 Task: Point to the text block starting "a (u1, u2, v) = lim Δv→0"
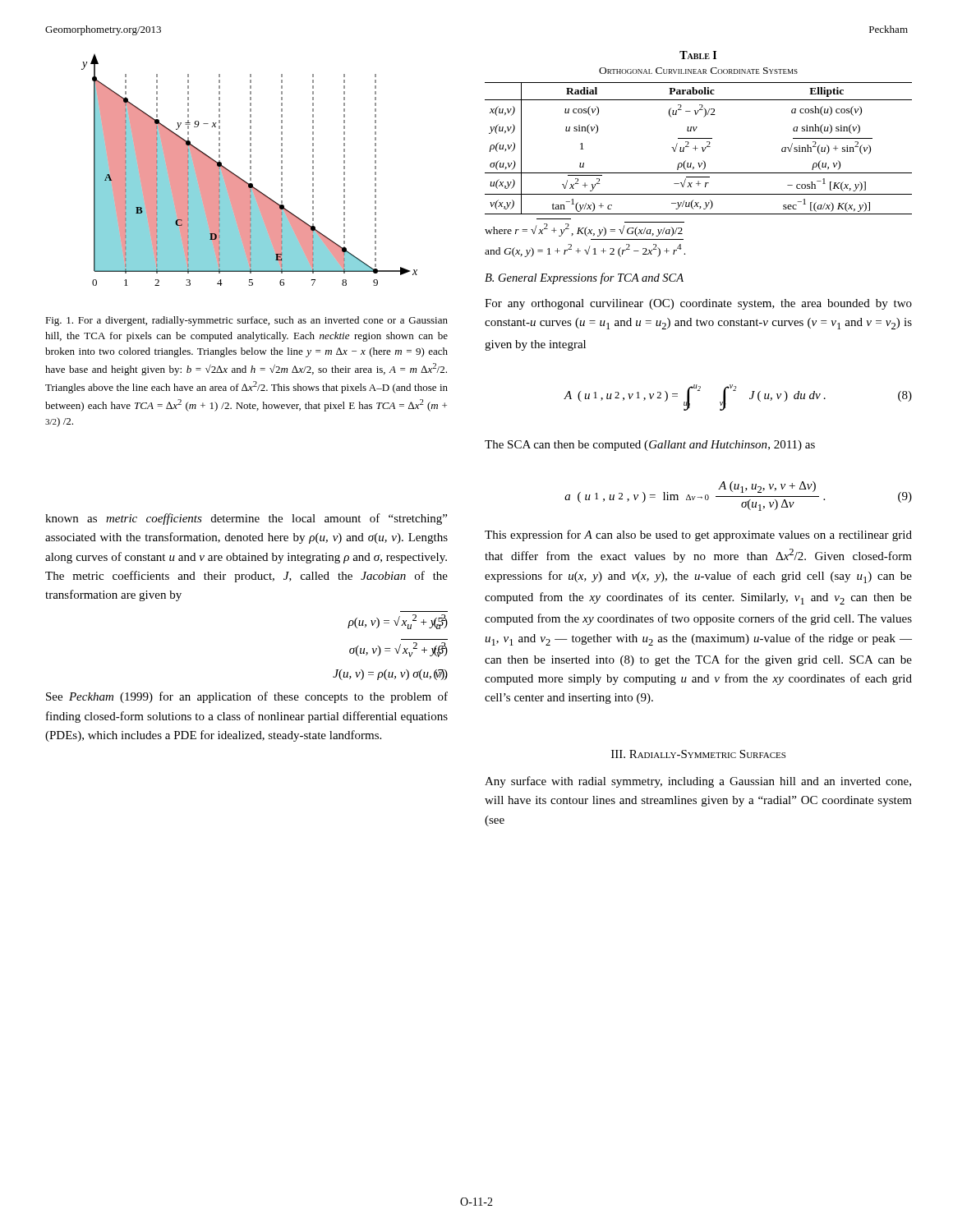click(738, 496)
